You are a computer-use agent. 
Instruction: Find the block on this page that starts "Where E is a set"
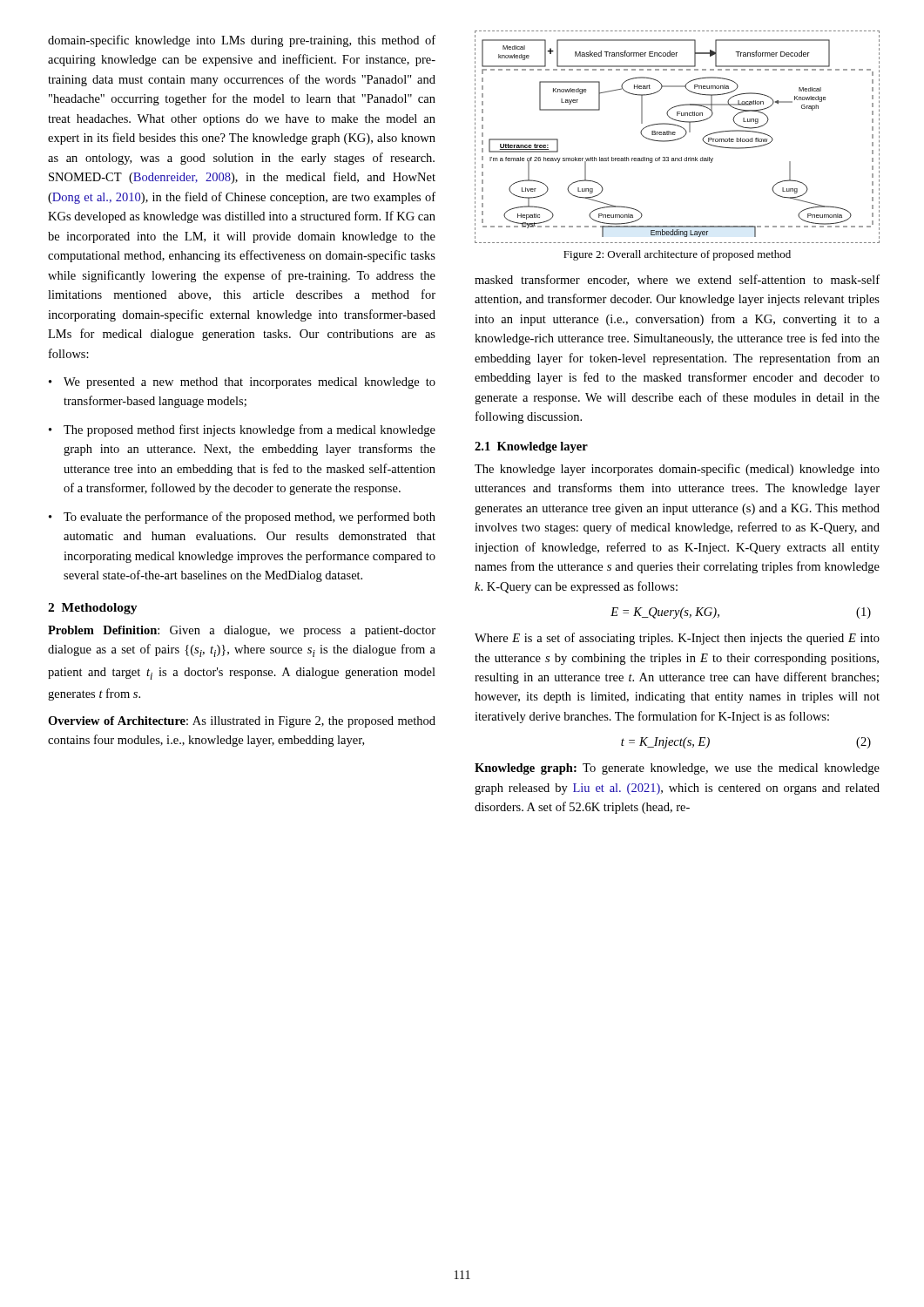[677, 677]
